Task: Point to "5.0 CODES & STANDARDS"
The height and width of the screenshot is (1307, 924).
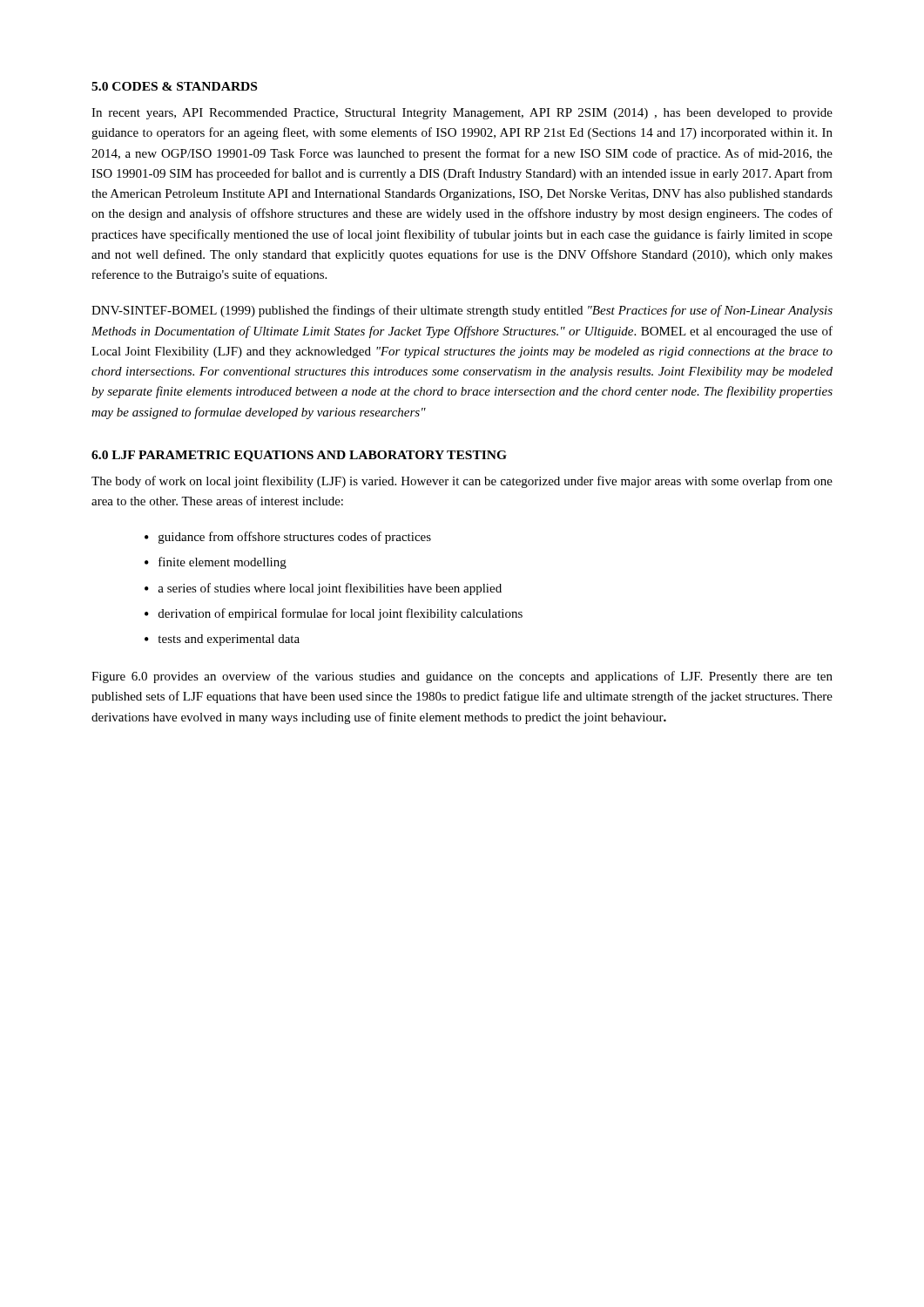Action: pos(175,86)
